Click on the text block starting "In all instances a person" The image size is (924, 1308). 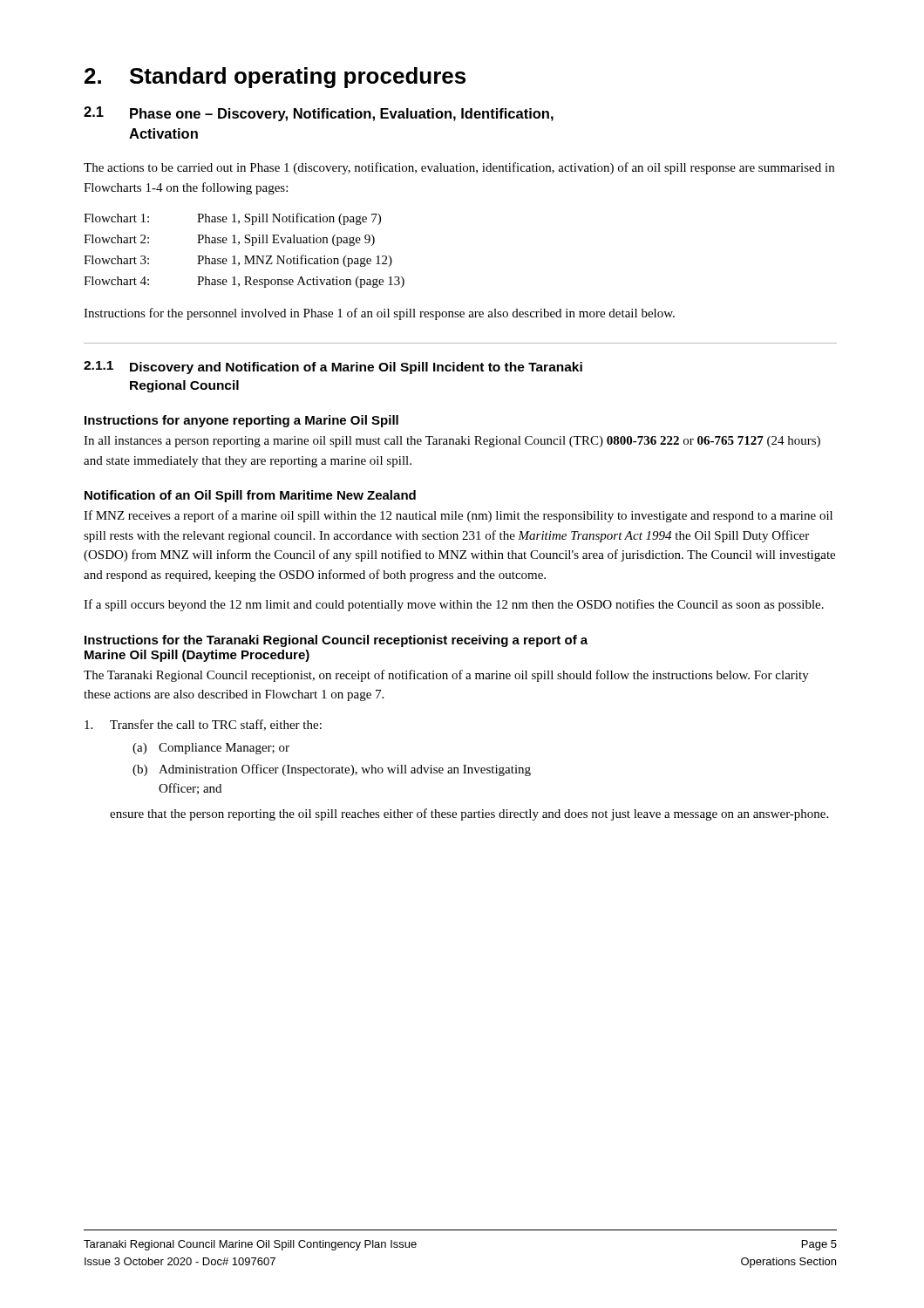(452, 450)
